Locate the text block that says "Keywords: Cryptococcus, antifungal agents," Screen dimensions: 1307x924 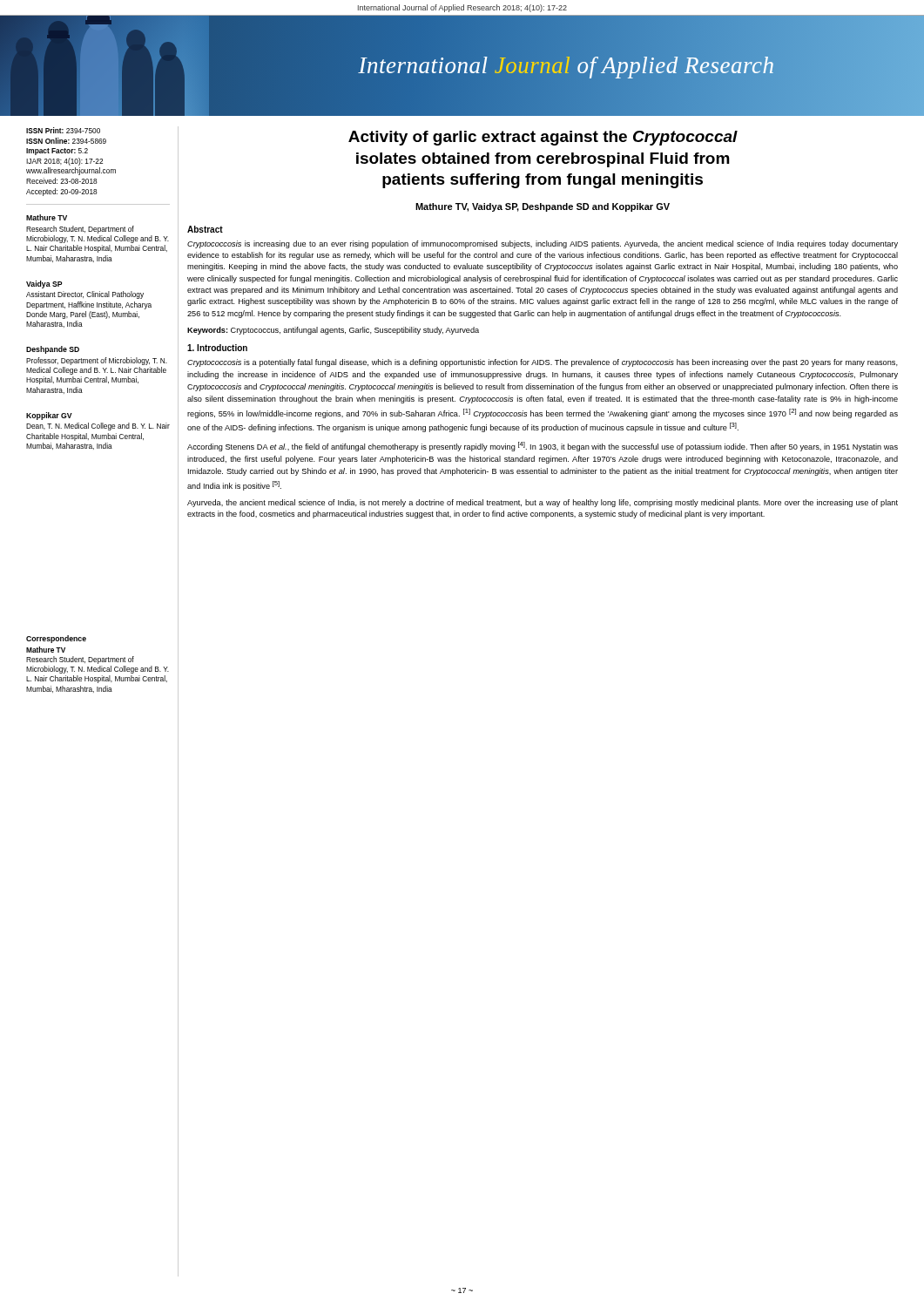pos(333,330)
